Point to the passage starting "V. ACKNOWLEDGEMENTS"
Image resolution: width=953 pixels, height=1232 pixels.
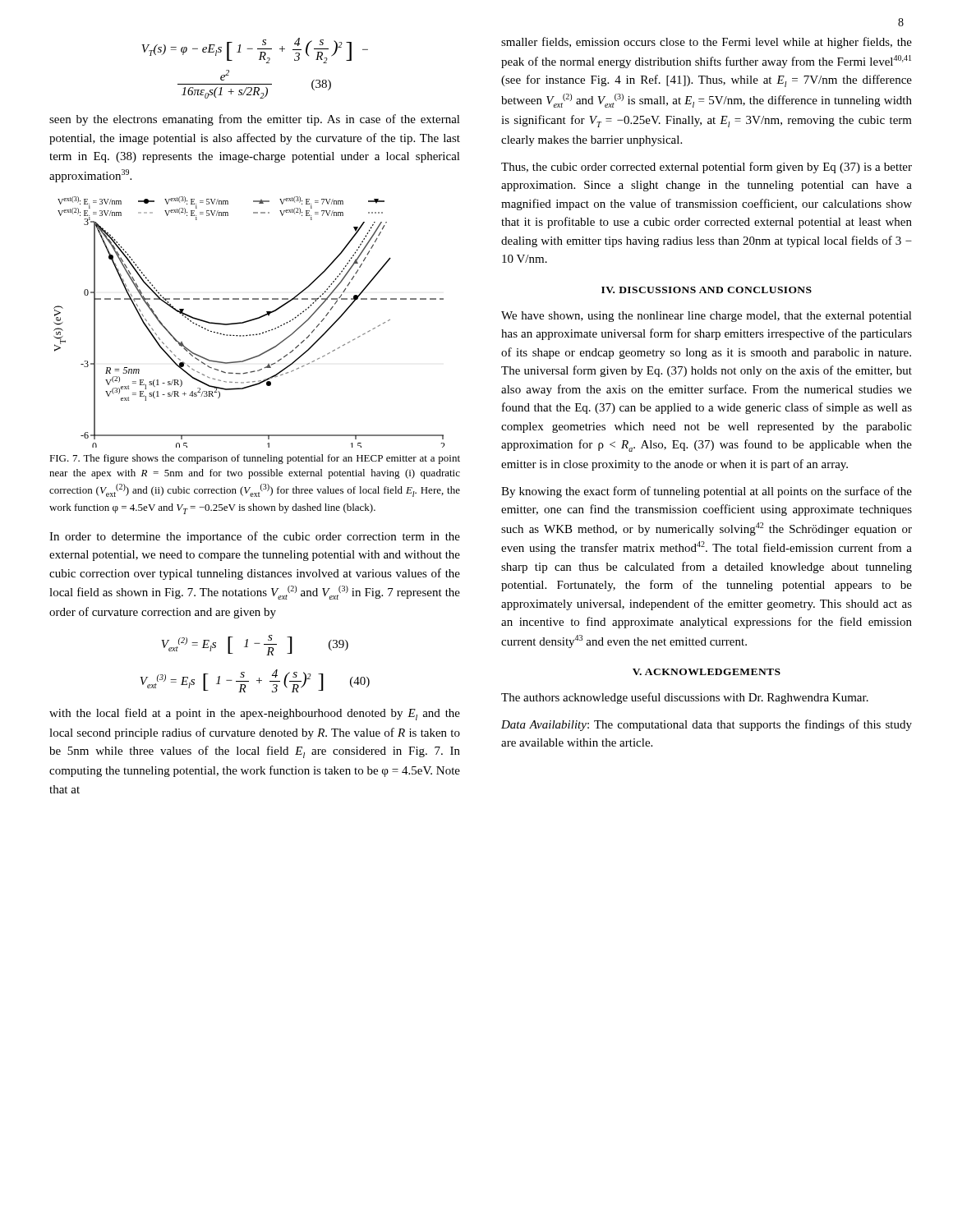(x=707, y=671)
